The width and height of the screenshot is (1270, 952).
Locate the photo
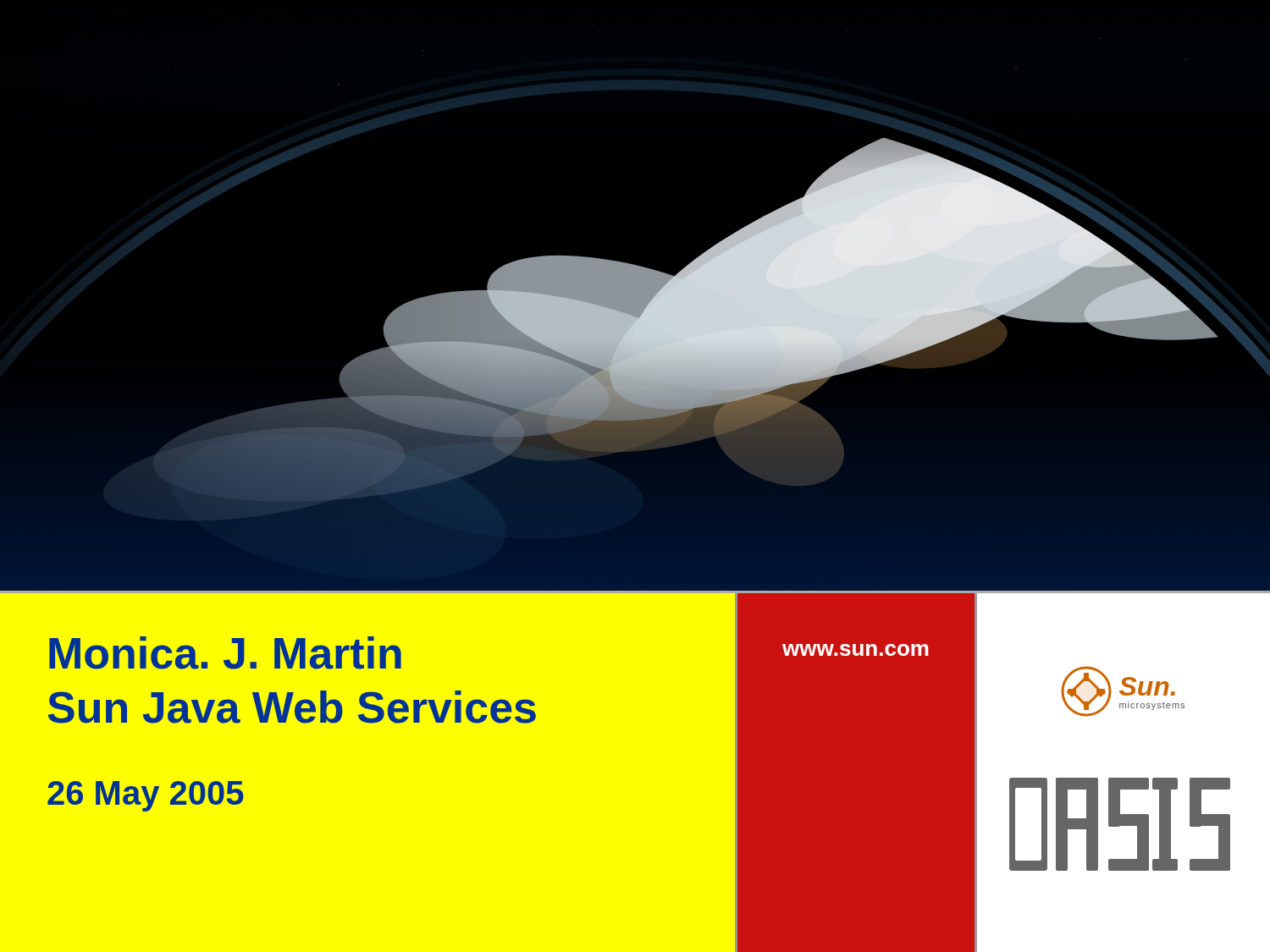(635, 296)
